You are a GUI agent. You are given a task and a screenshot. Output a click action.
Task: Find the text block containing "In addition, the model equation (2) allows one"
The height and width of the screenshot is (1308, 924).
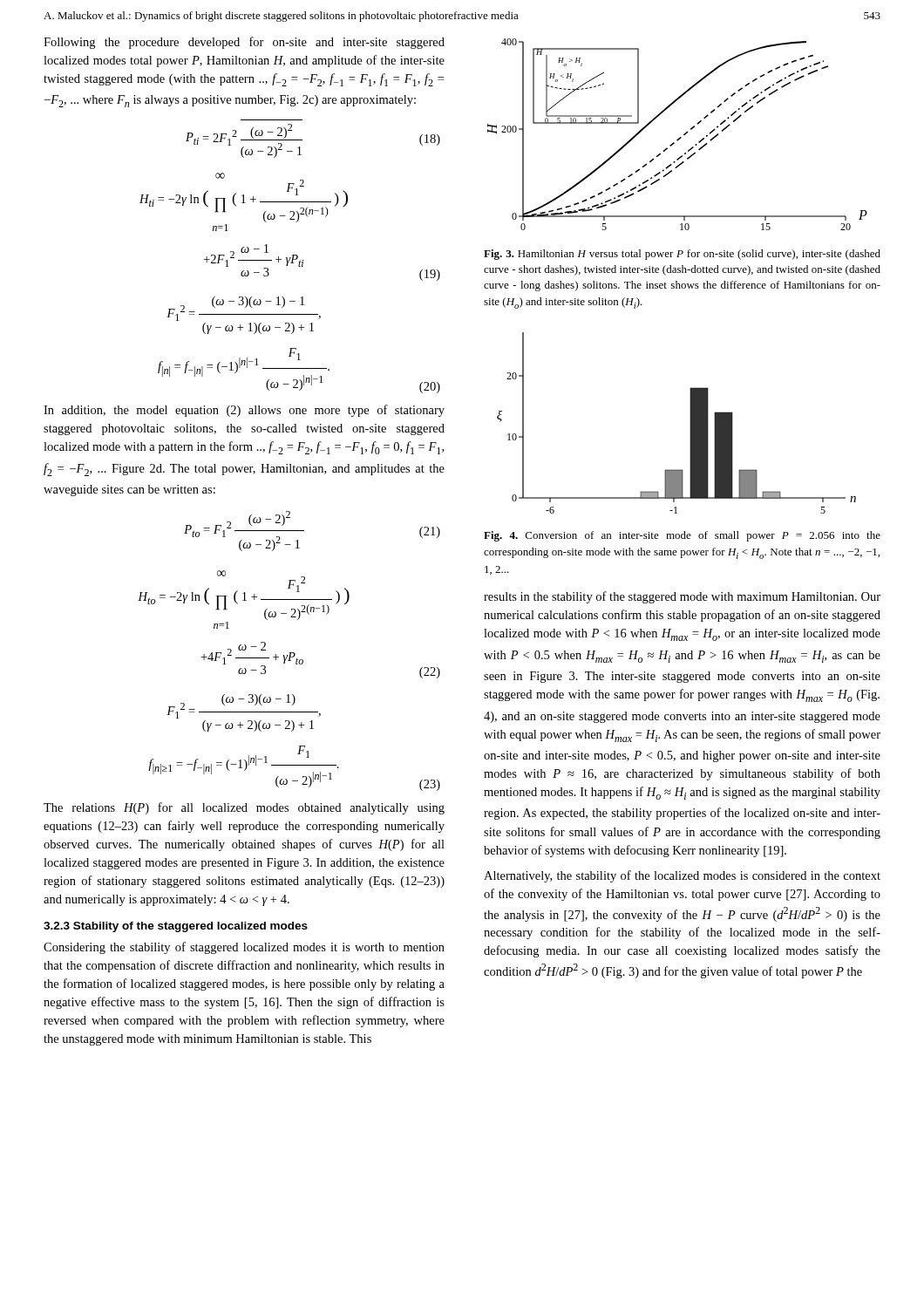[244, 450]
